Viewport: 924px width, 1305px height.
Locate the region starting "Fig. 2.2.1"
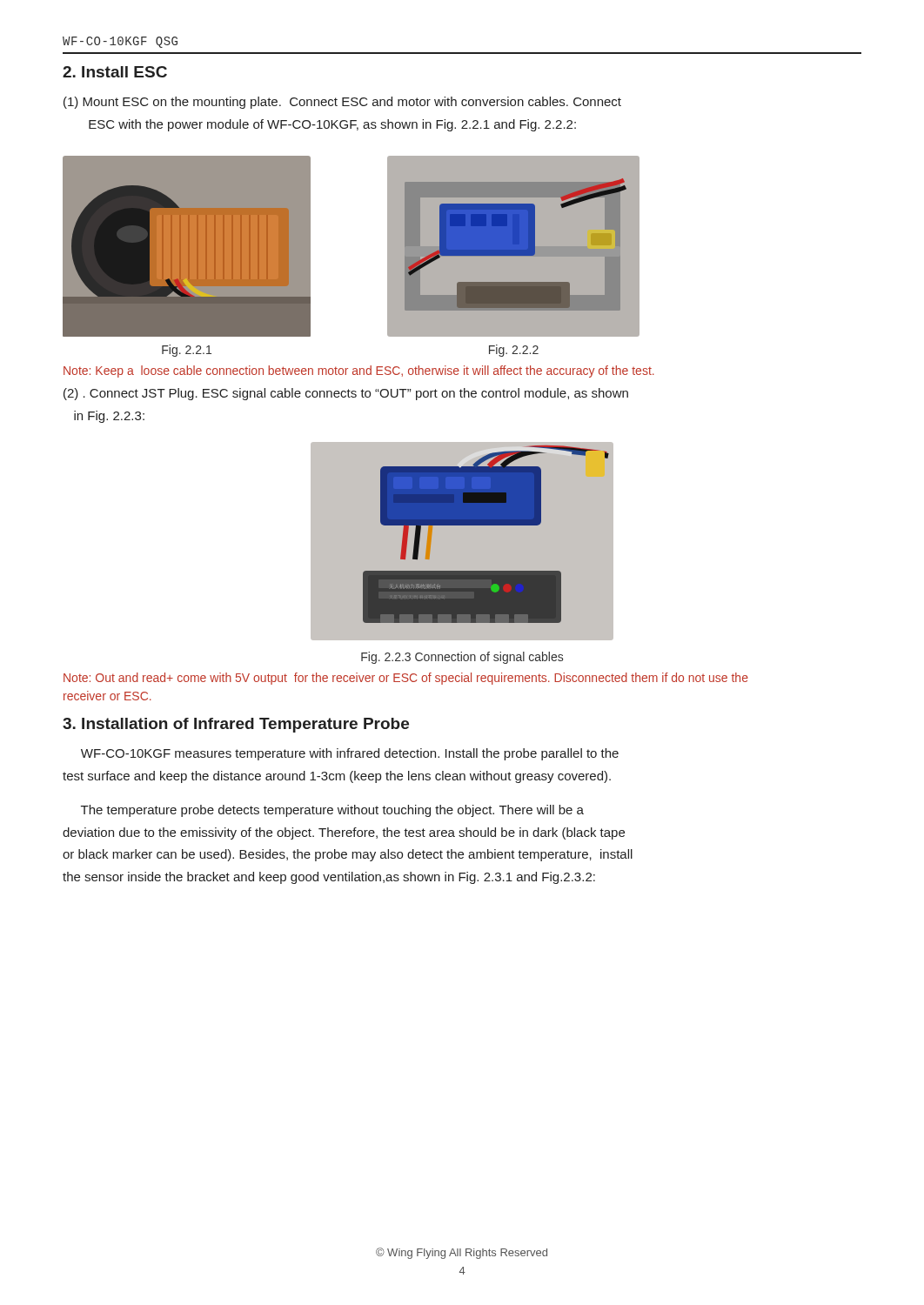click(x=187, y=350)
